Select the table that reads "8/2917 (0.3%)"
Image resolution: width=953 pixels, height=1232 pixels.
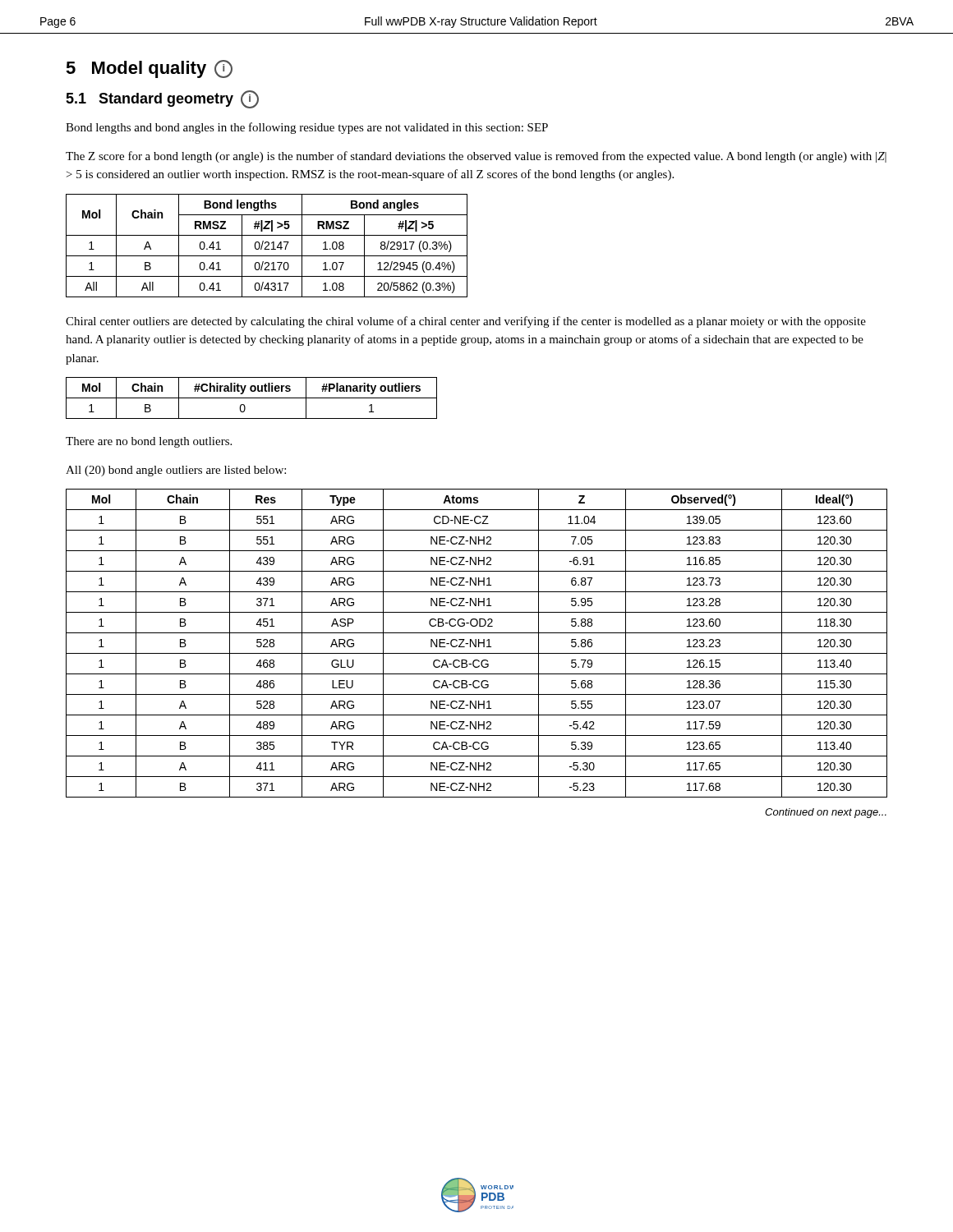(476, 245)
